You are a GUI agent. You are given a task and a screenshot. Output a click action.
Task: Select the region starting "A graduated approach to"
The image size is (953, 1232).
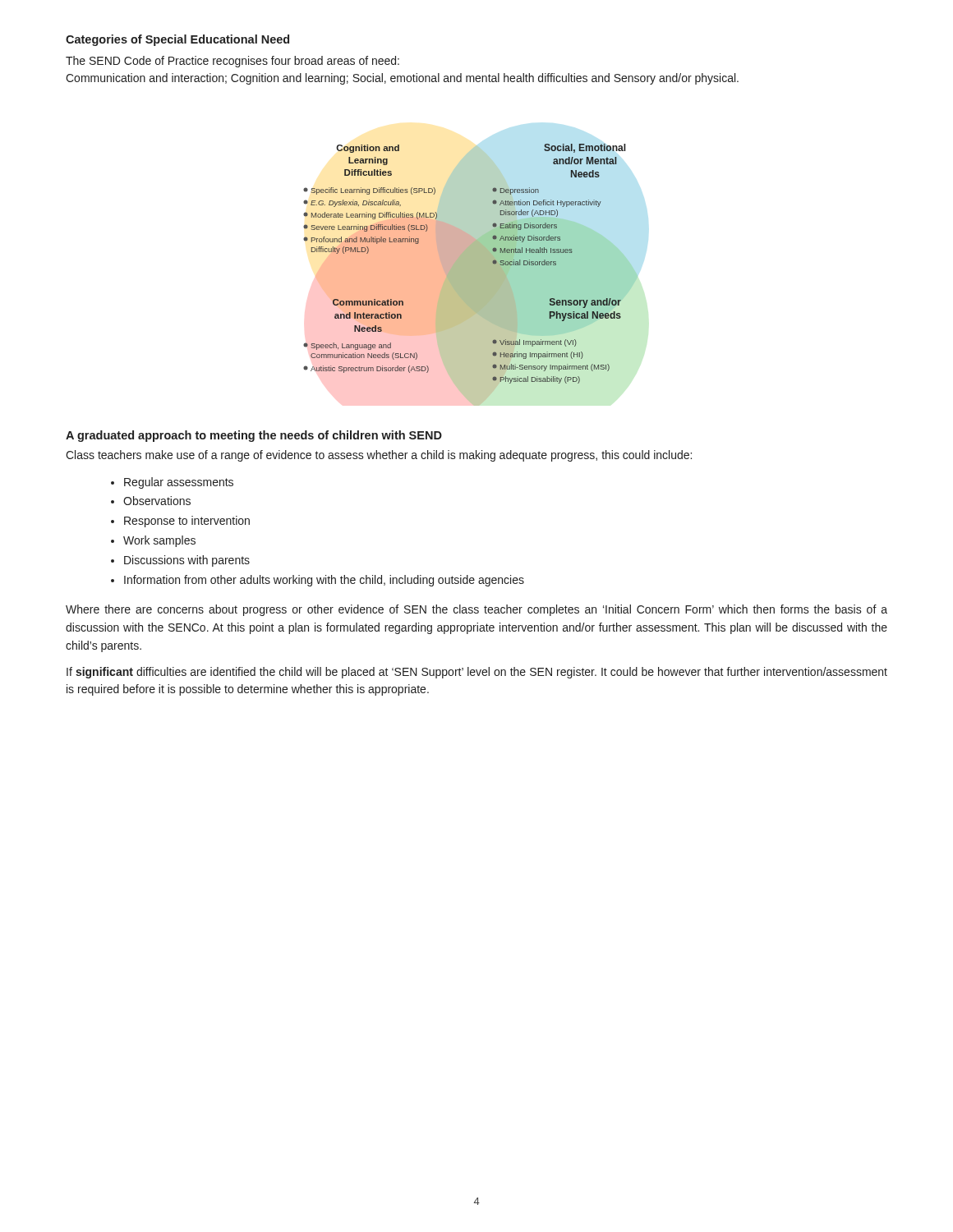(x=254, y=435)
